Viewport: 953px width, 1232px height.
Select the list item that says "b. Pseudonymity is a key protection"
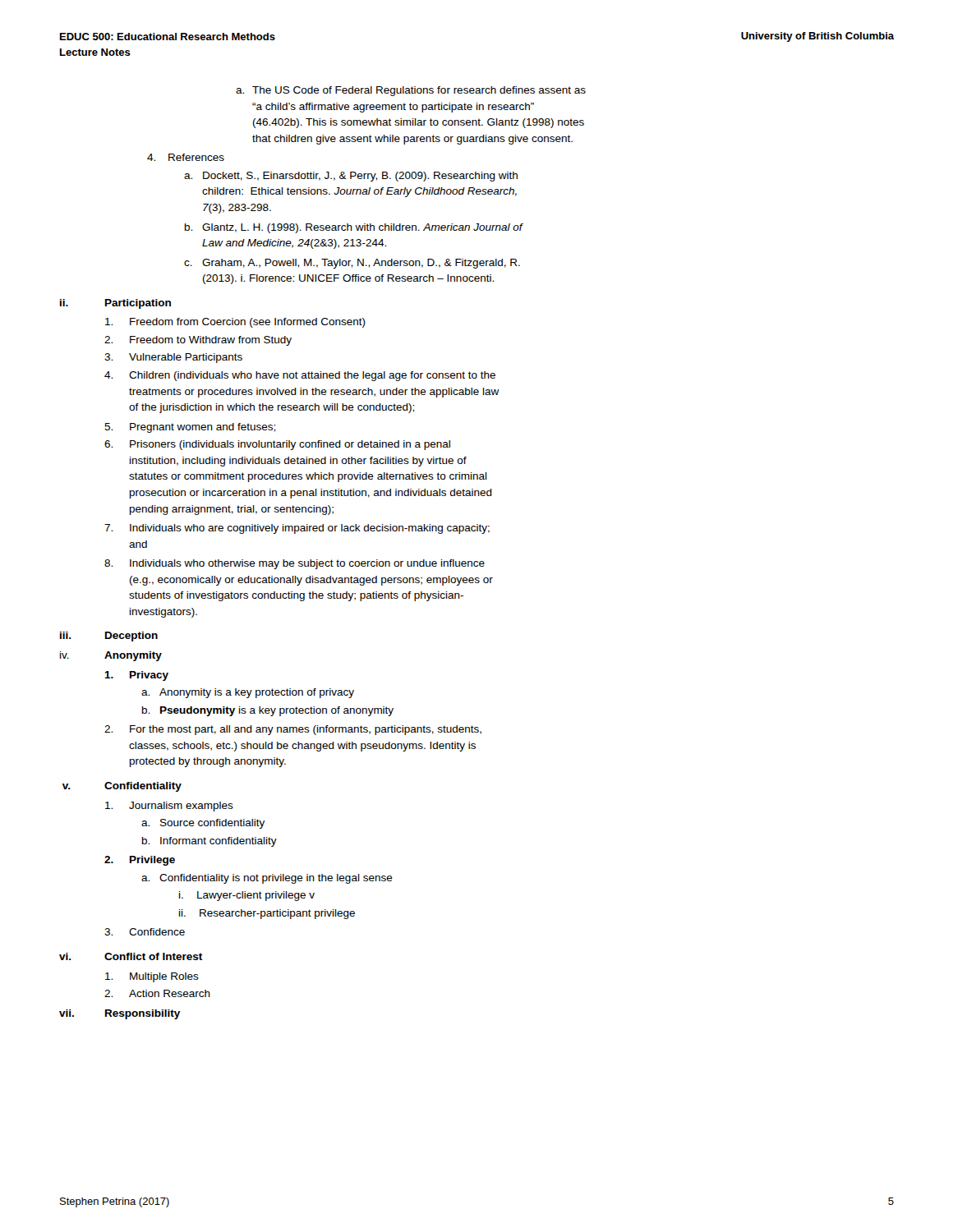click(x=268, y=711)
